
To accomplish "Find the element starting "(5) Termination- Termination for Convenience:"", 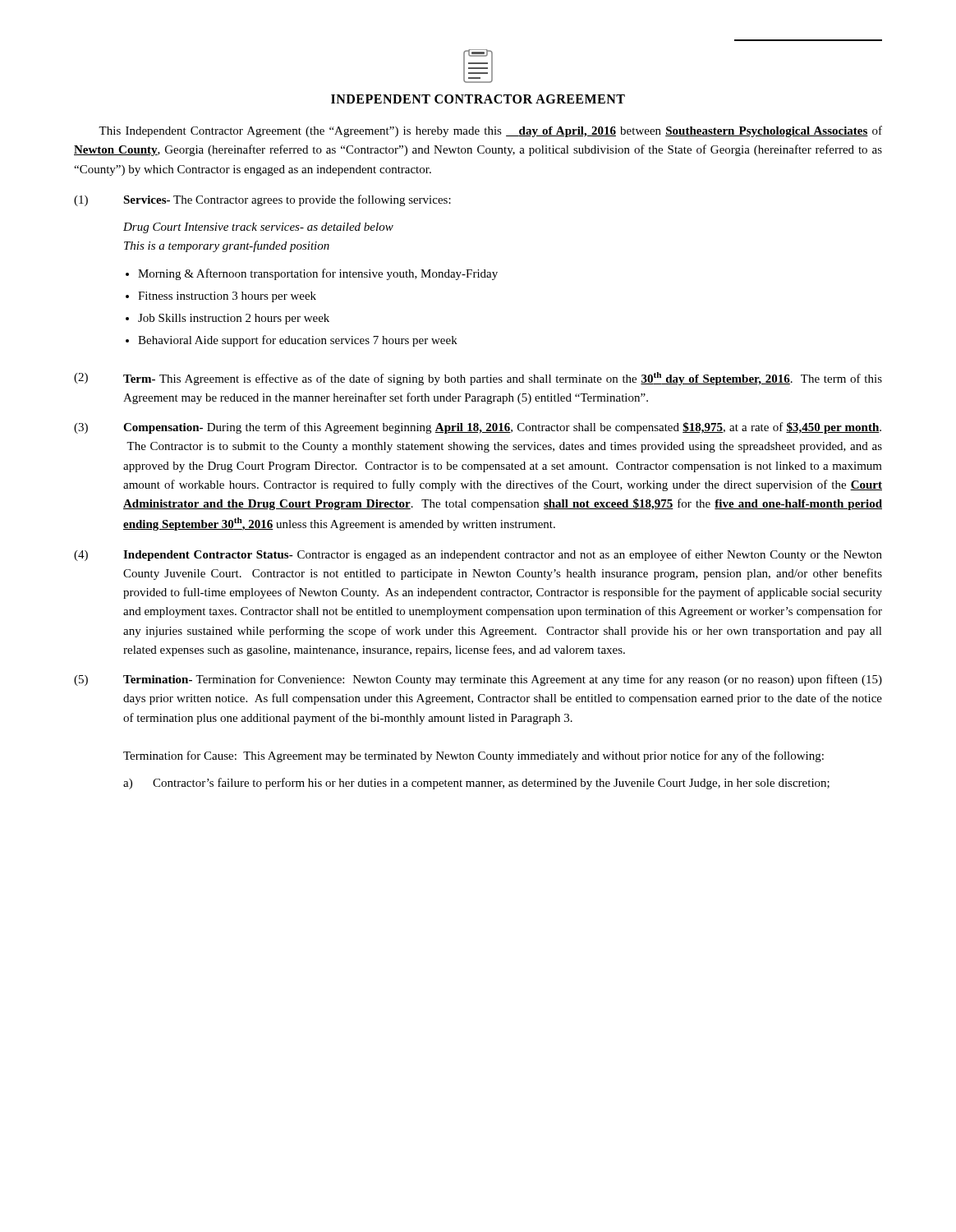I will (478, 732).
